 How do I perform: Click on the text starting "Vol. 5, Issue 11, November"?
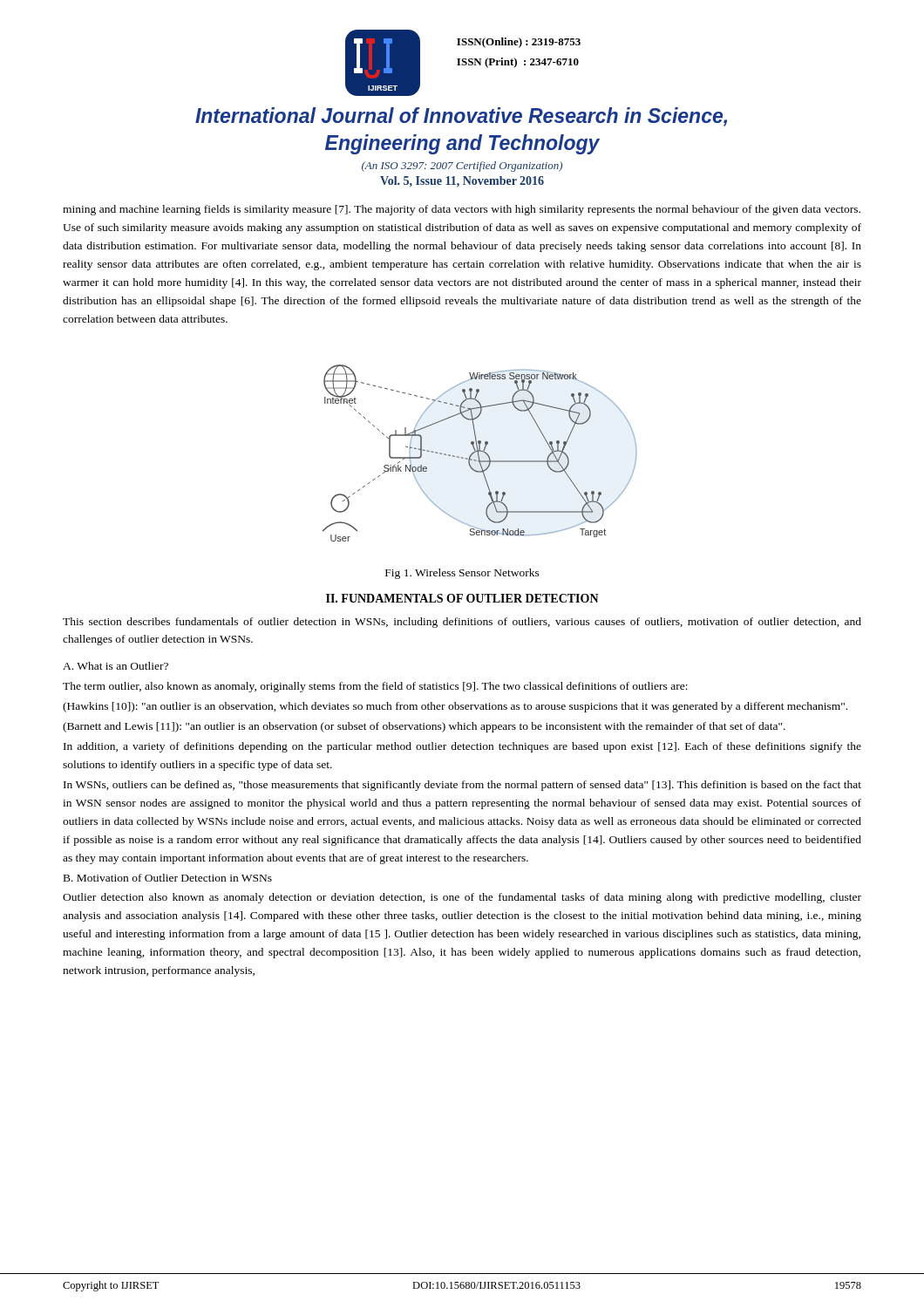coord(462,181)
